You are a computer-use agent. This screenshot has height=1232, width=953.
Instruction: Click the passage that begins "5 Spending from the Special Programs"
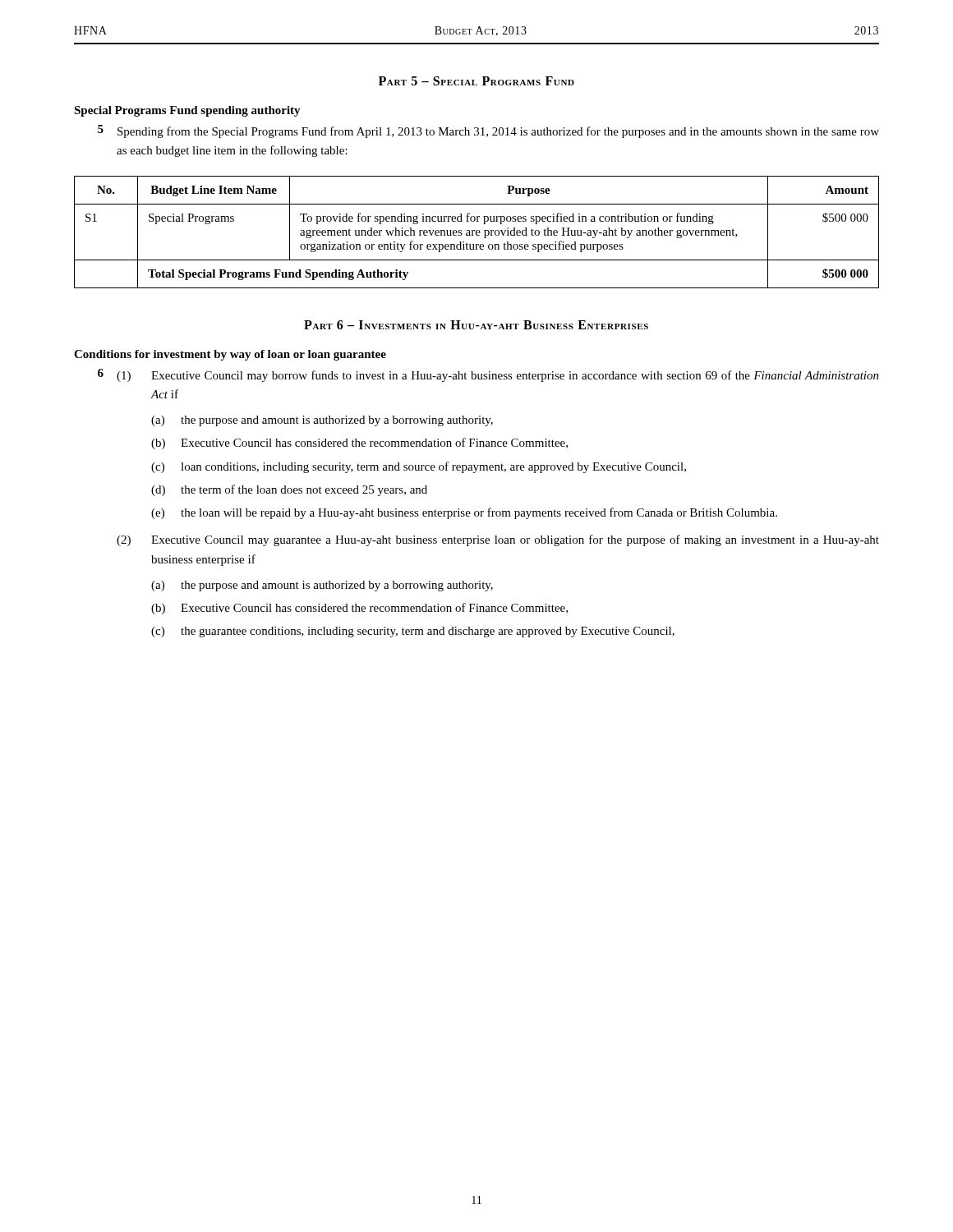click(x=476, y=141)
